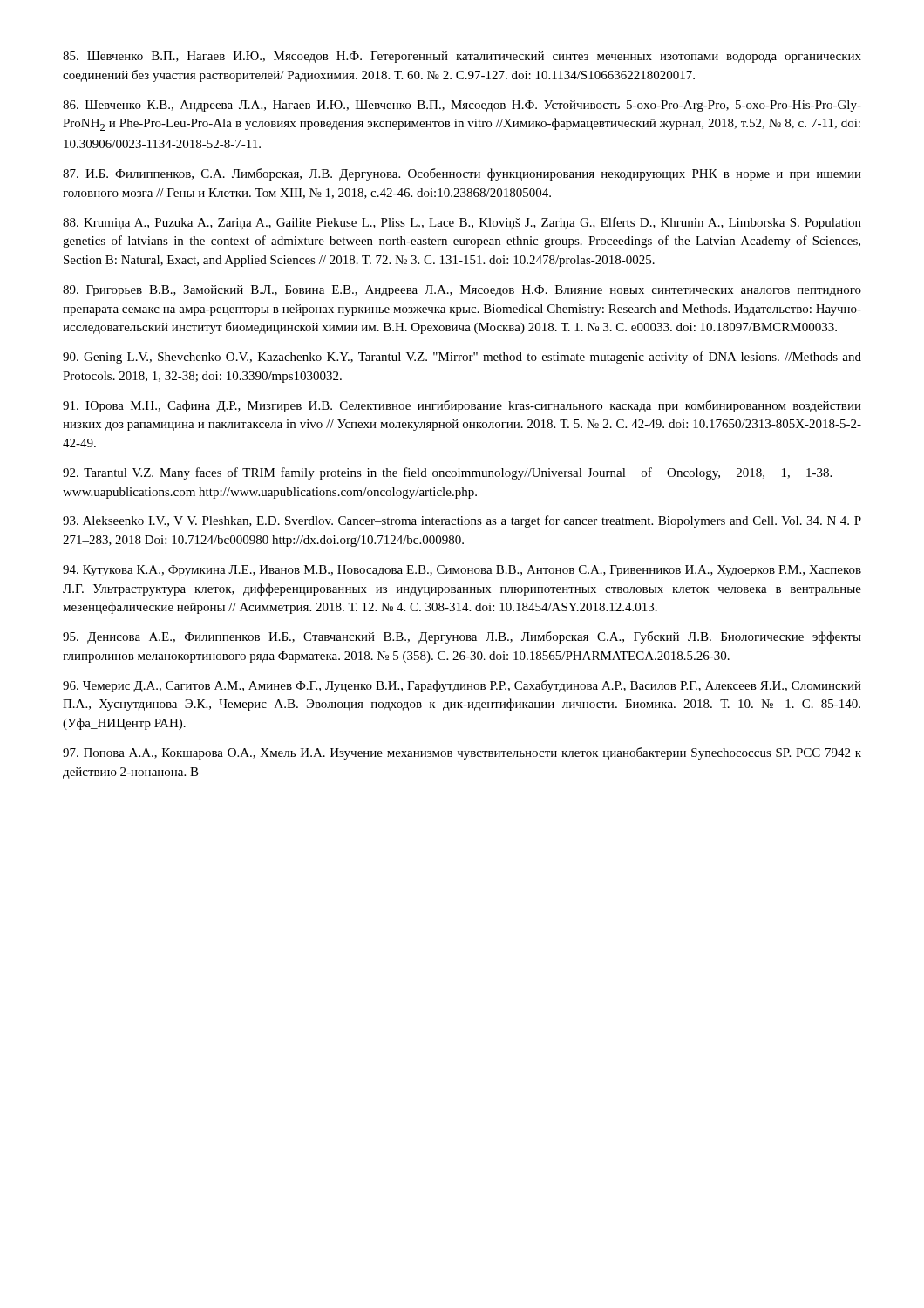Navigate to the block starting "90. Gening L.V.,"
924x1308 pixels.
(x=462, y=366)
